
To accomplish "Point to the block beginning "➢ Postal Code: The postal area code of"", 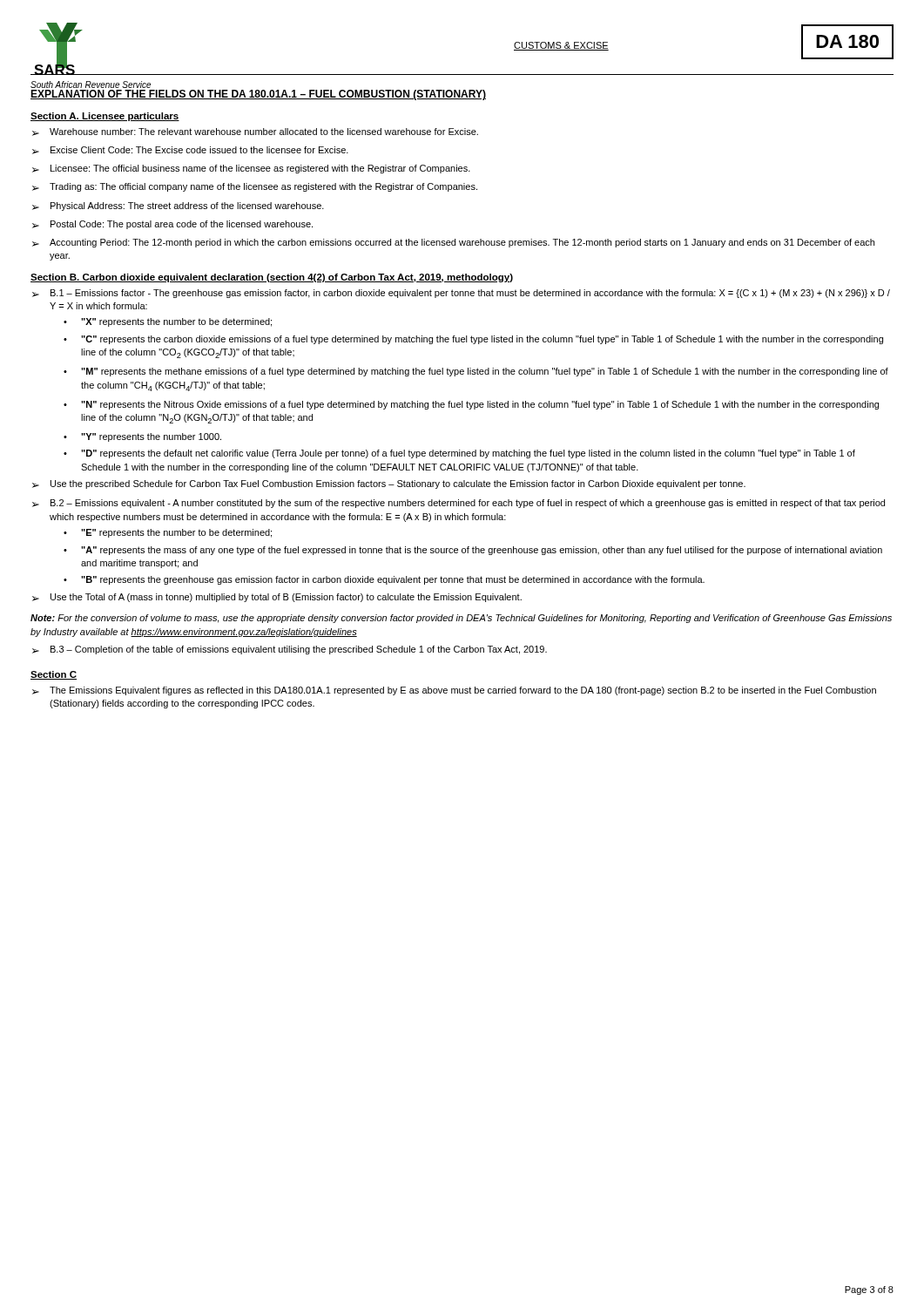I will (172, 226).
